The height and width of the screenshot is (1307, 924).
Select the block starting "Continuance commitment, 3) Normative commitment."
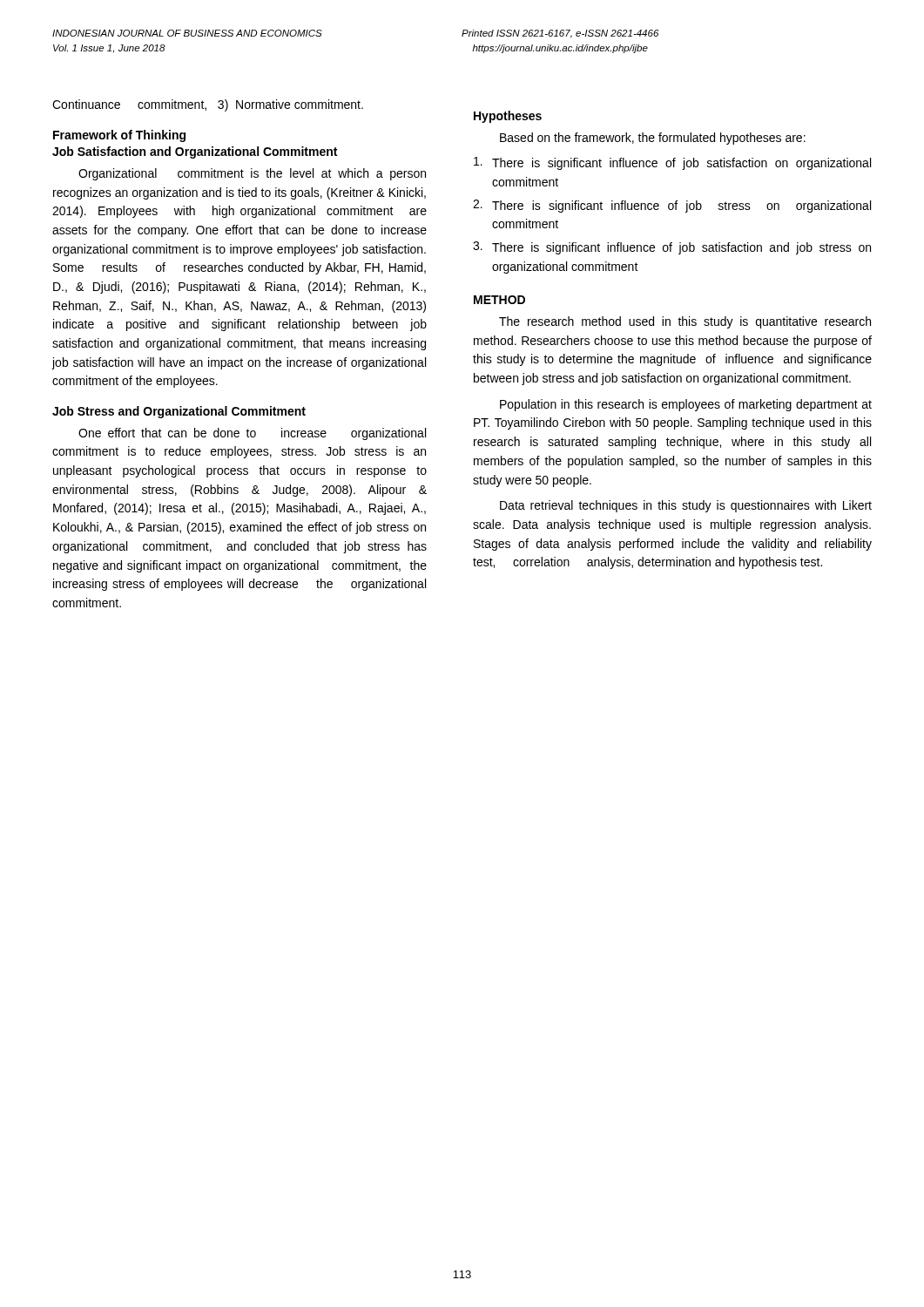[x=208, y=105]
